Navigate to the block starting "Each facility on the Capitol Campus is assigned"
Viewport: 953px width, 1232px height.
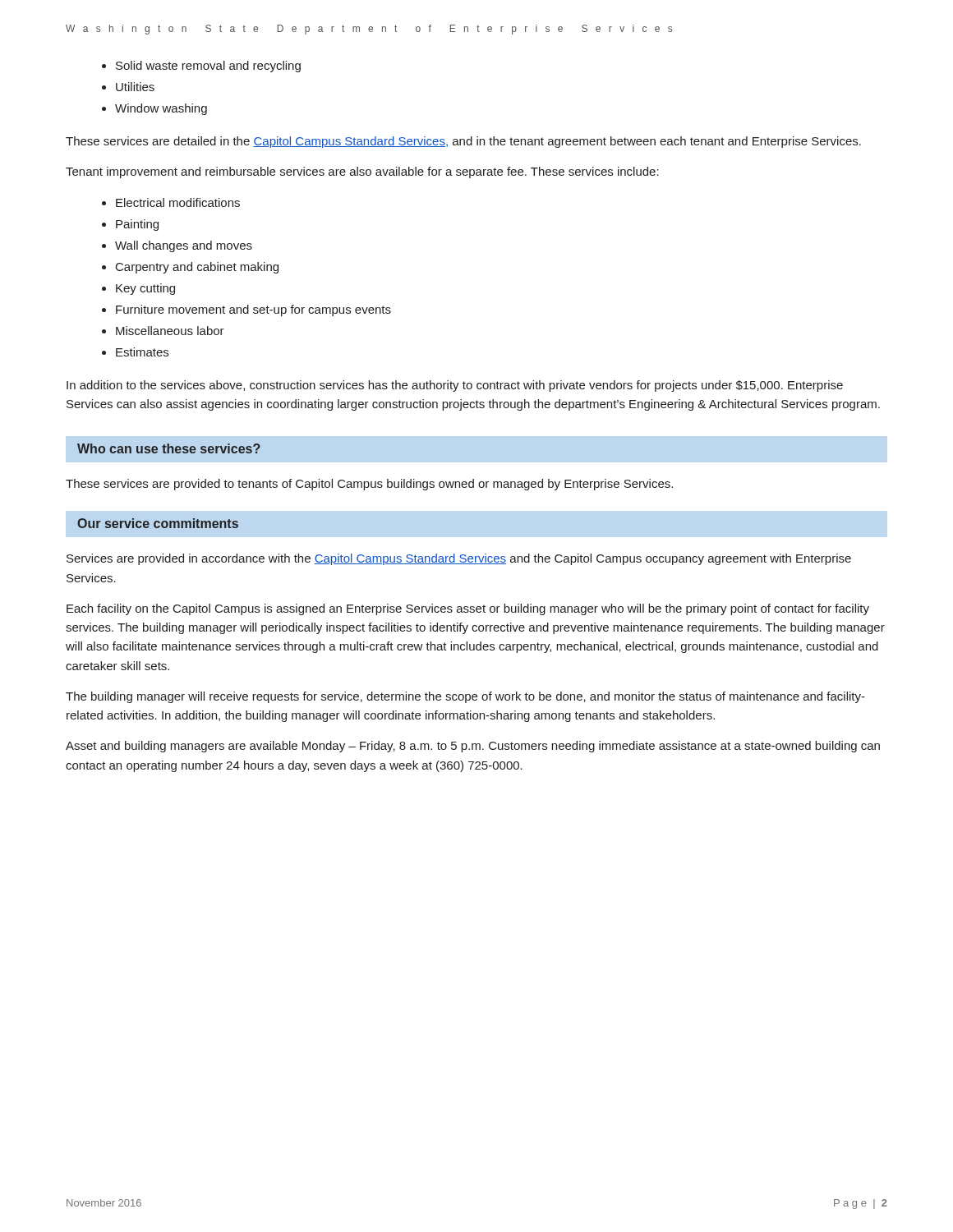click(475, 637)
